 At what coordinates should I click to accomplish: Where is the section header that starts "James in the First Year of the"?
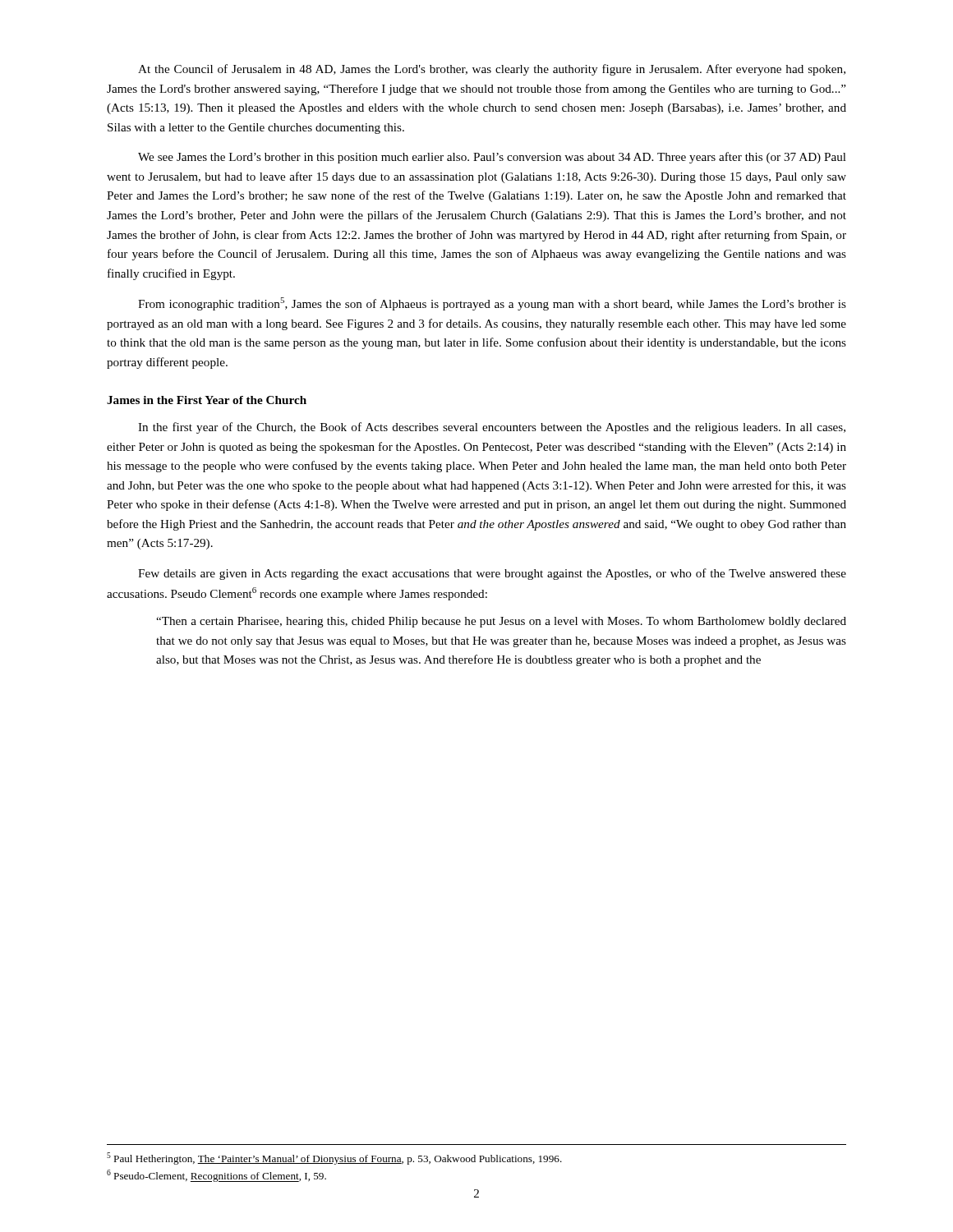[207, 400]
